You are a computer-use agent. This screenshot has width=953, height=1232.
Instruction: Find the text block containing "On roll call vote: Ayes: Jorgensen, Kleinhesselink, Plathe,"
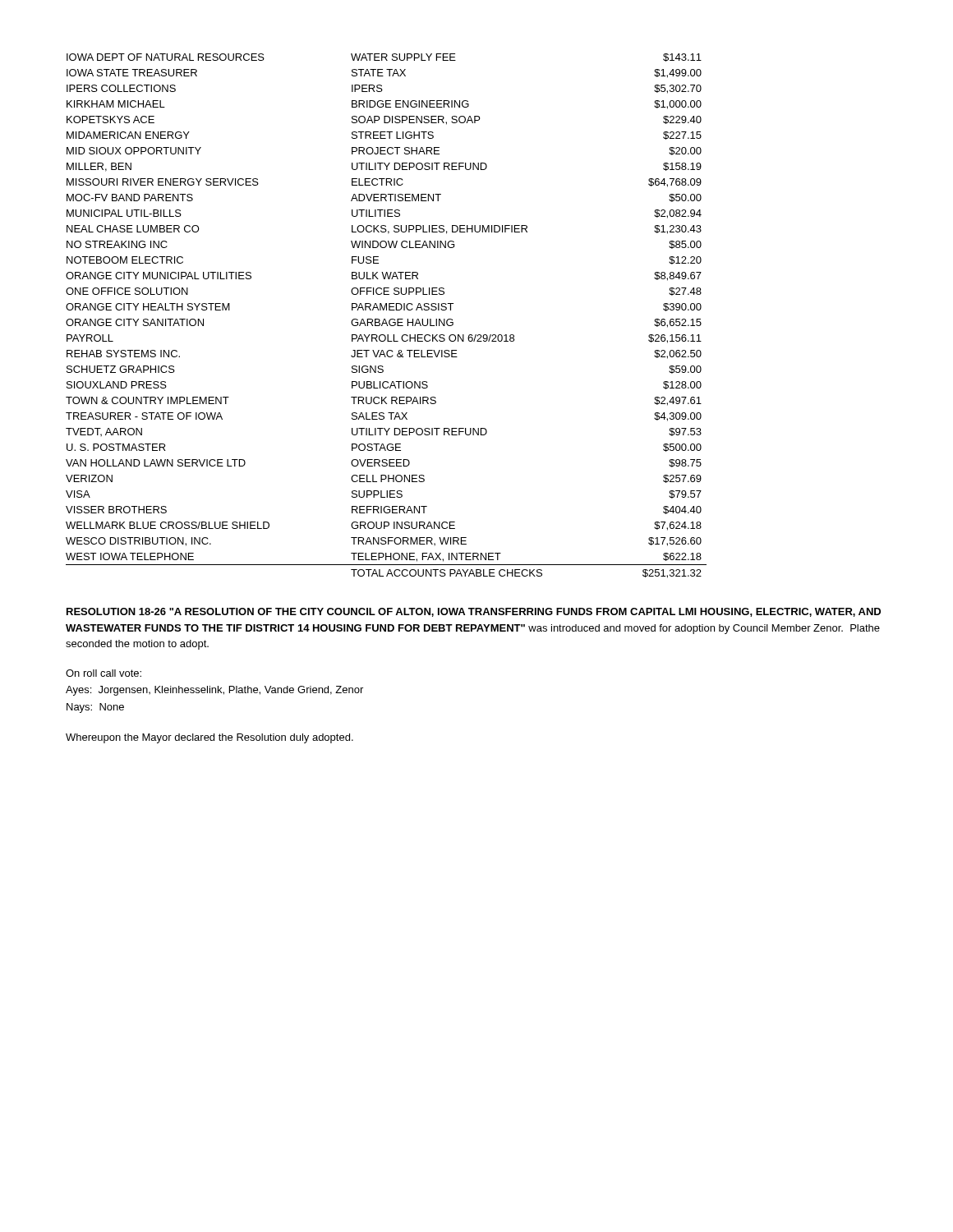click(104, 673)
